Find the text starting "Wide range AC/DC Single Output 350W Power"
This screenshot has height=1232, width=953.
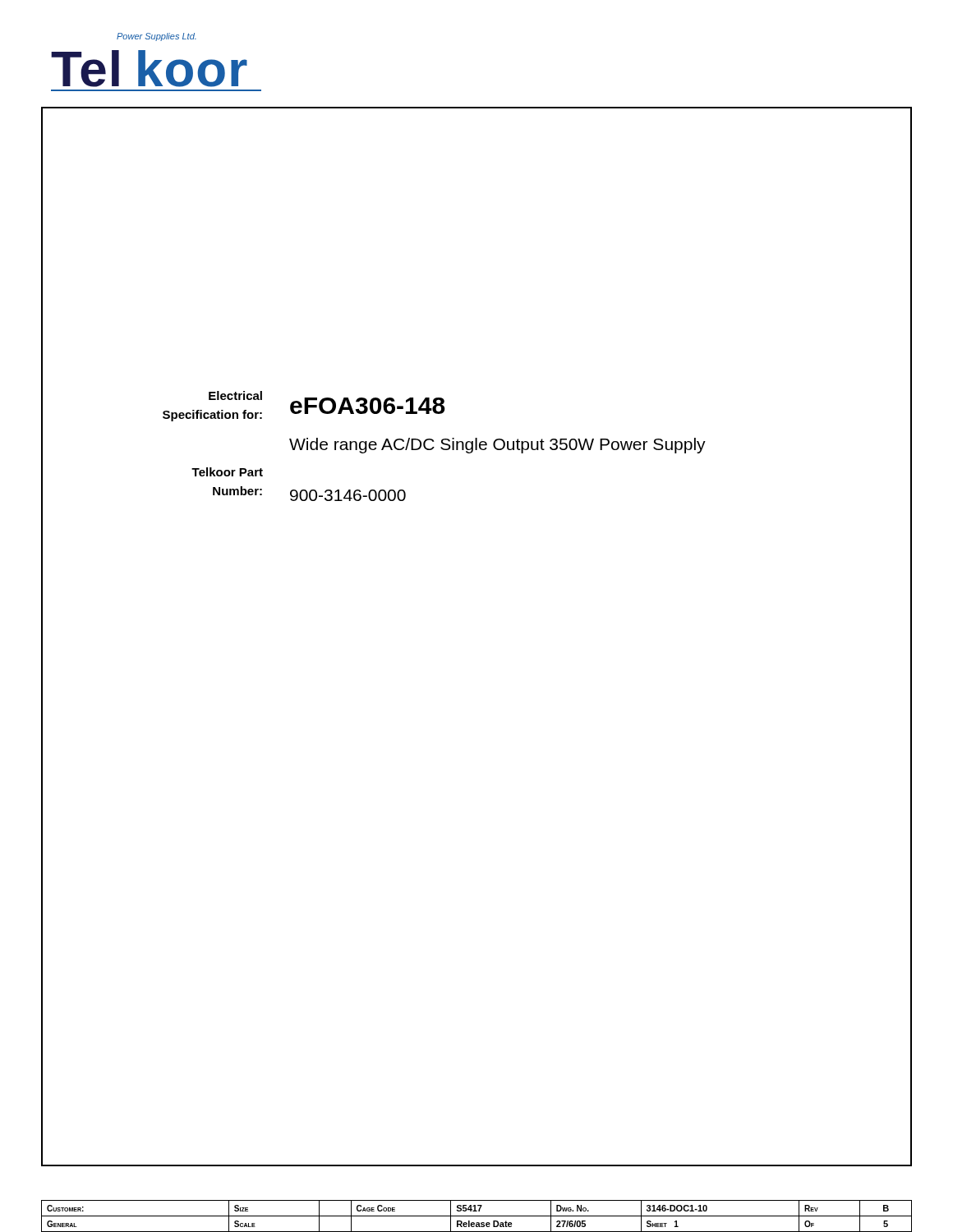tap(497, 444)
